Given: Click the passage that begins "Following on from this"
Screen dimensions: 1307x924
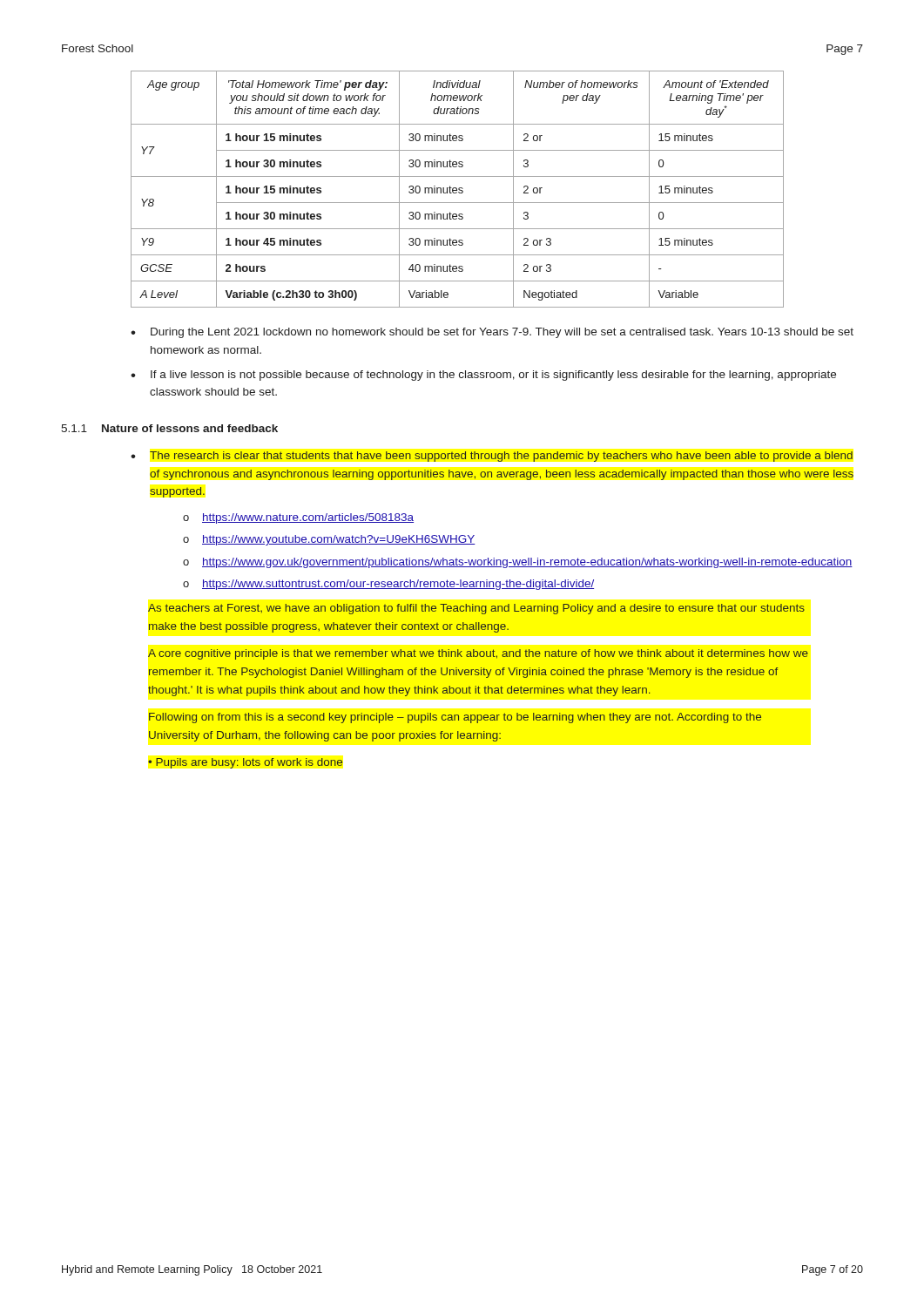Looking at the screenshot, I should coord(455,726).
